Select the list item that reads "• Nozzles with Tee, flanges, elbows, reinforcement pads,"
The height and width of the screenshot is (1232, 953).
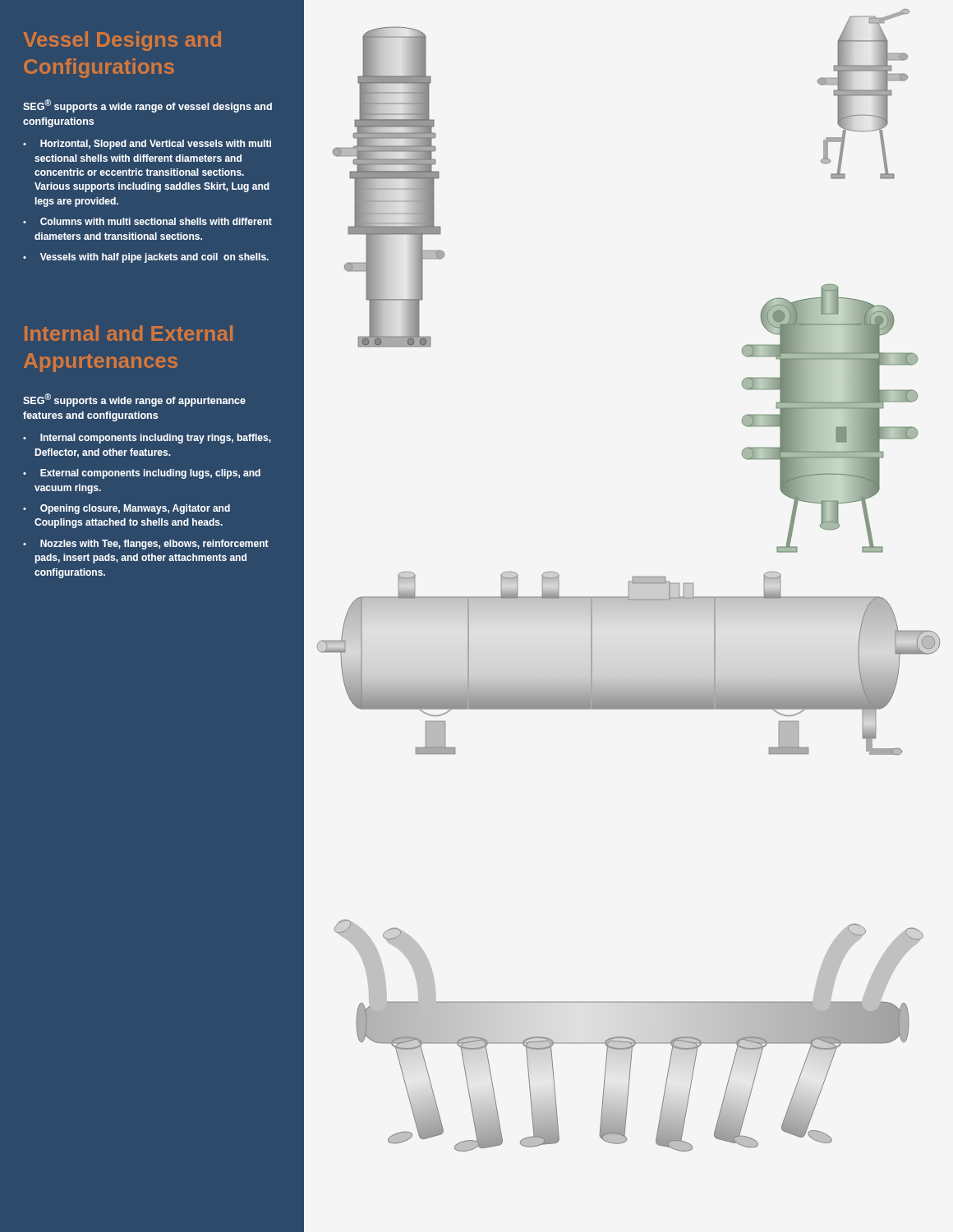point(152,558)
